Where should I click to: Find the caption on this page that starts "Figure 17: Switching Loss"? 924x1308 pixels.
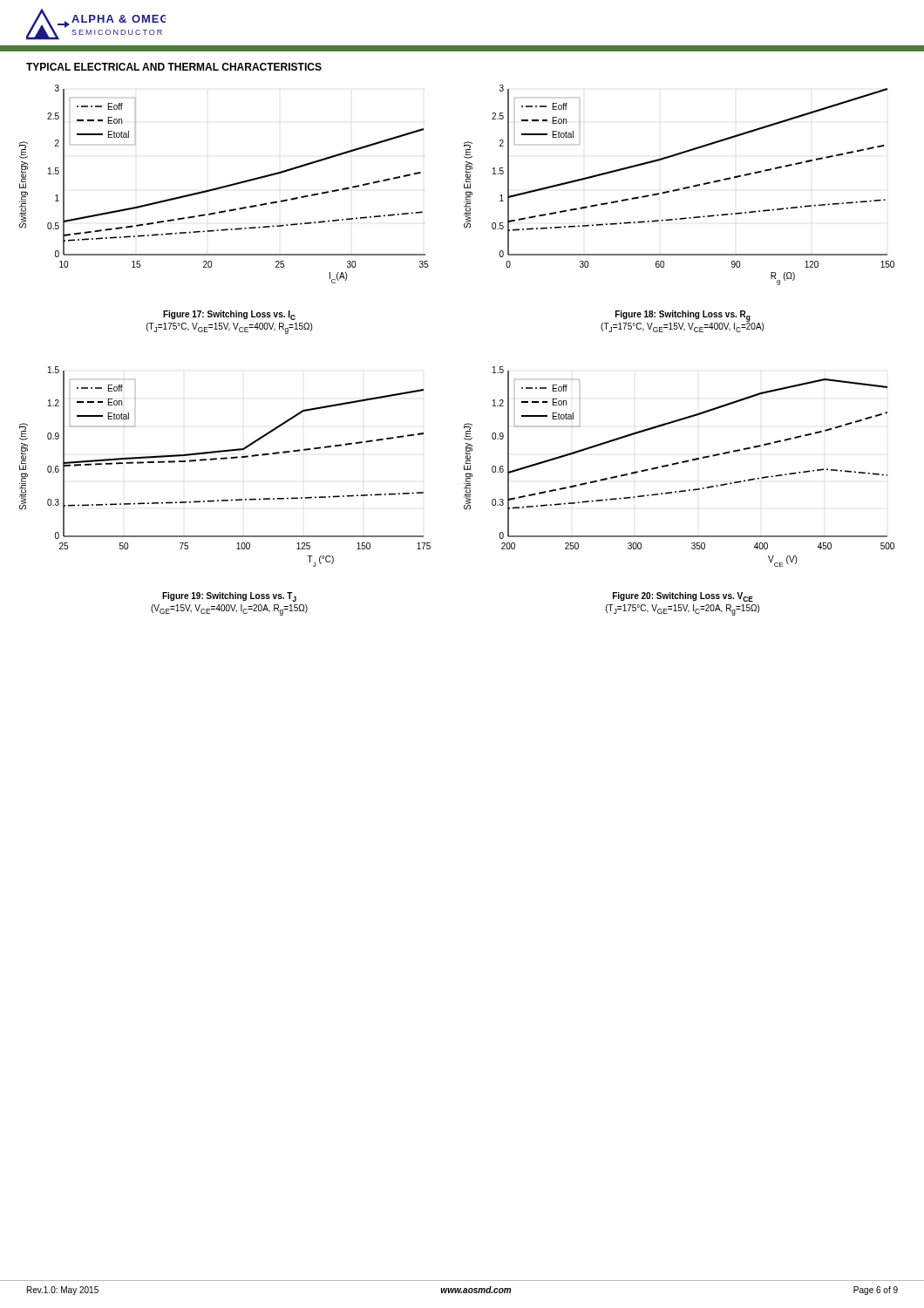point(229,322)
